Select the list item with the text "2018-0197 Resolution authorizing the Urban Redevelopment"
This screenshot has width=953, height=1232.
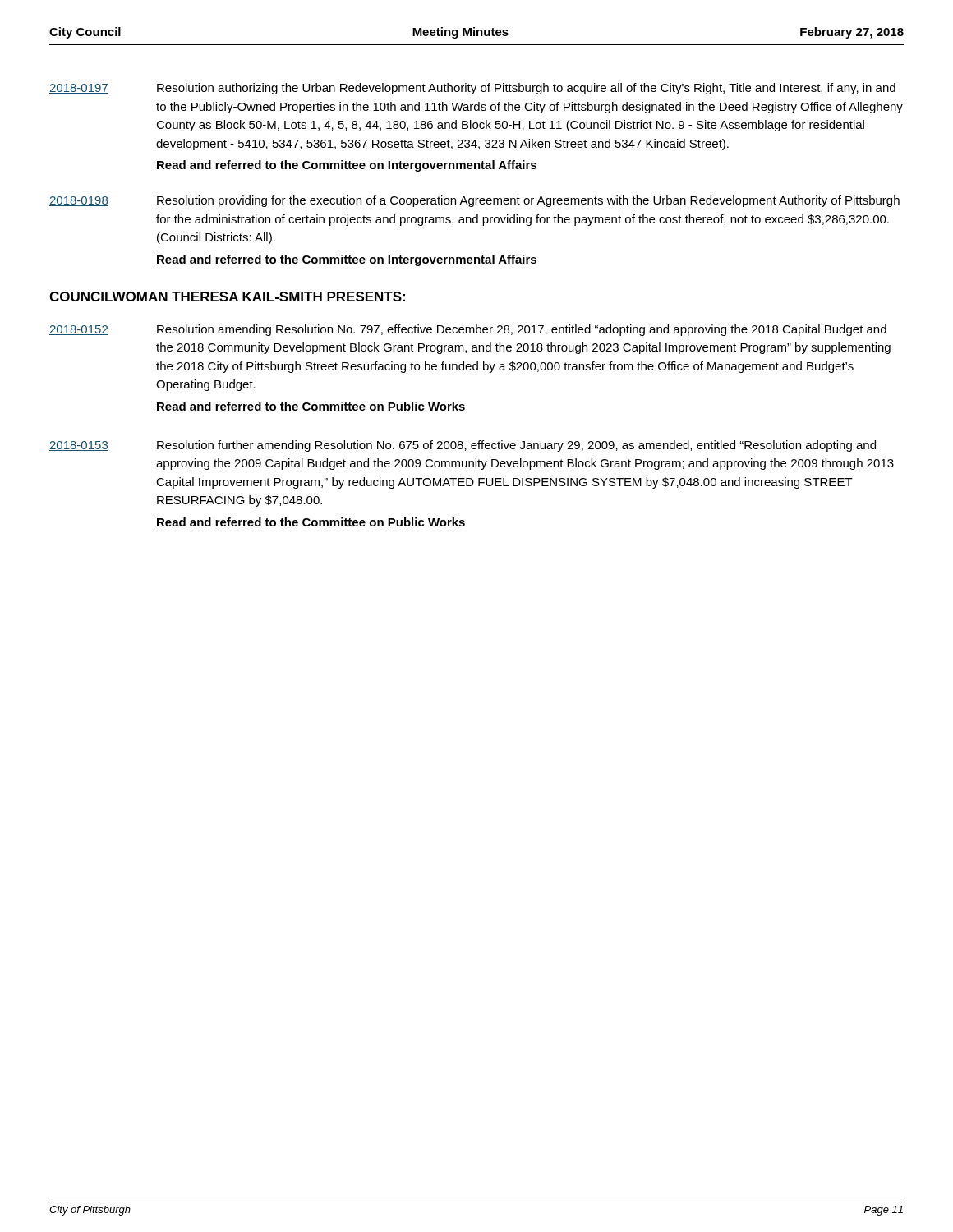click(476, 116)
